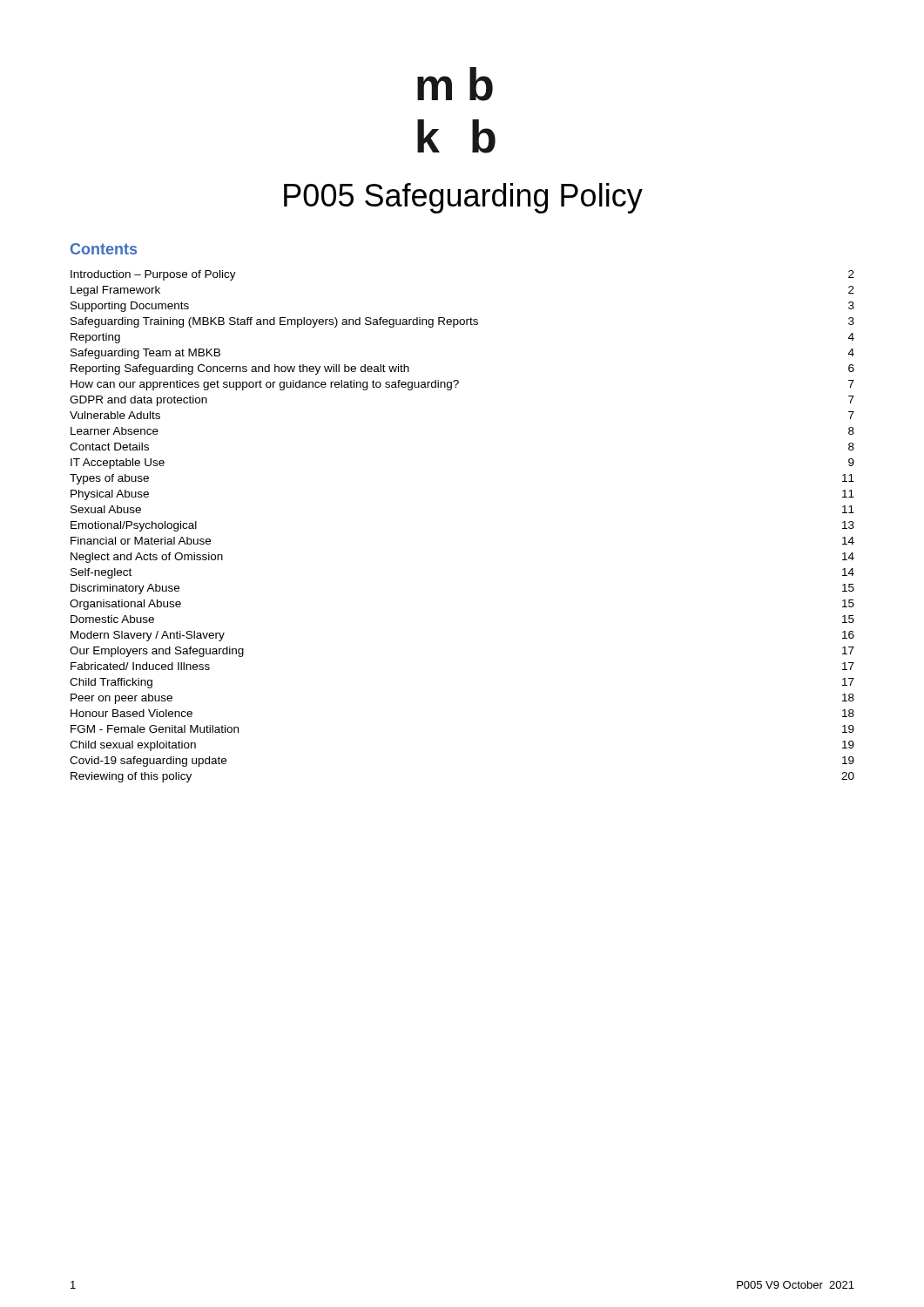Find the block on this page that starts "Financial or Material Abuse"

138,542
